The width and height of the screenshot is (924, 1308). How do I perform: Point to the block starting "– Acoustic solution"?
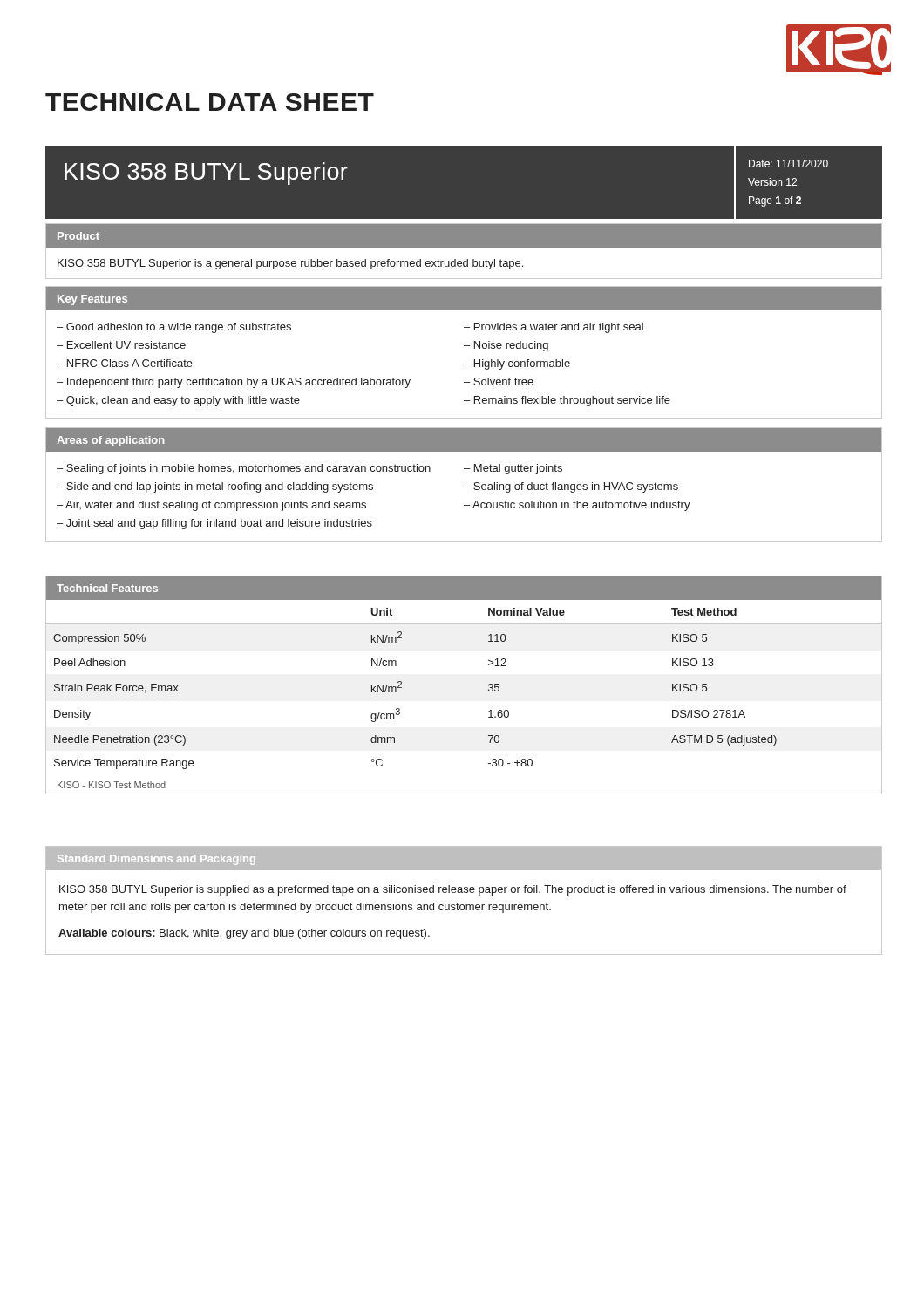577,504
